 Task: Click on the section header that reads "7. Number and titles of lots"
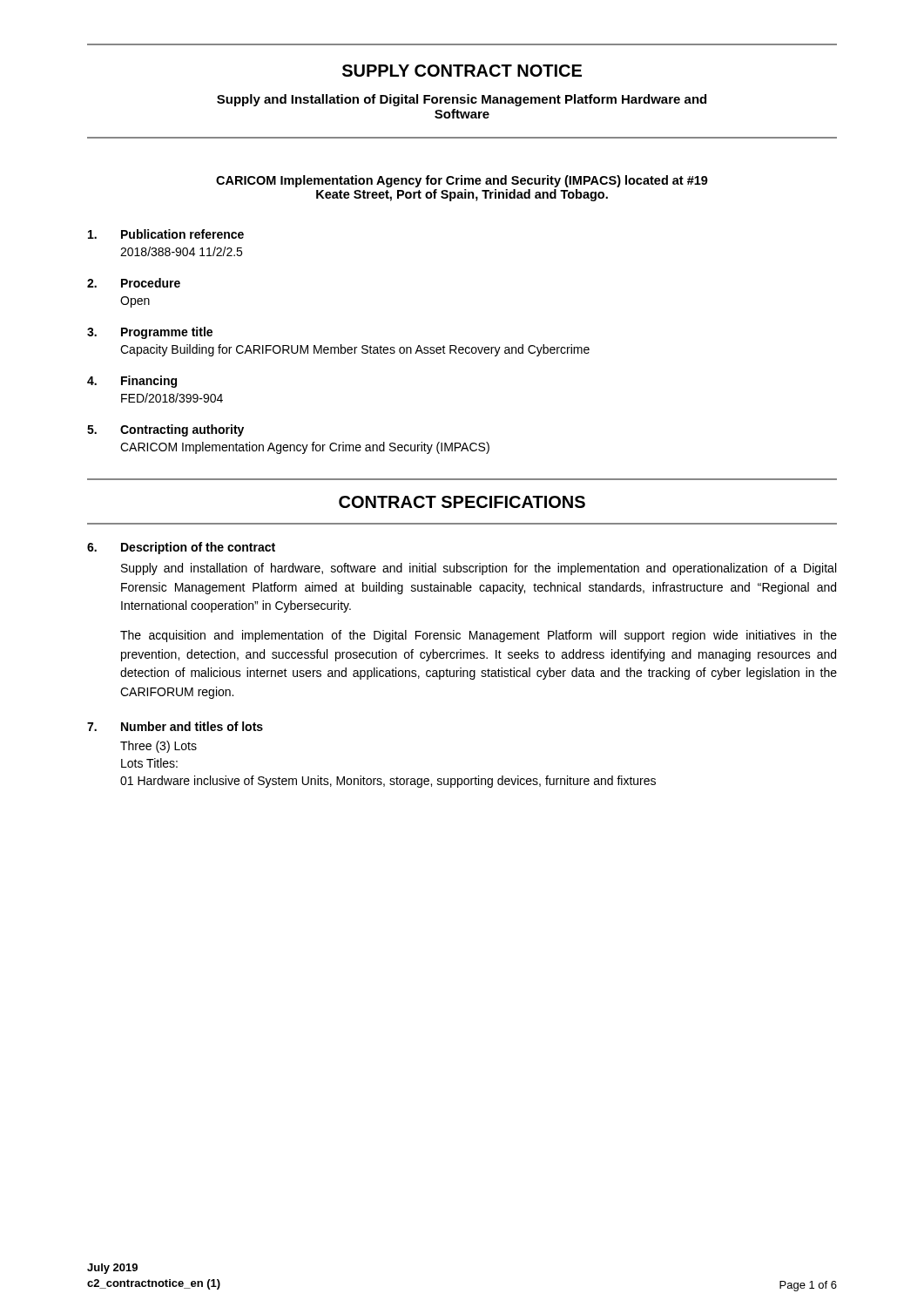coord(175,726)
